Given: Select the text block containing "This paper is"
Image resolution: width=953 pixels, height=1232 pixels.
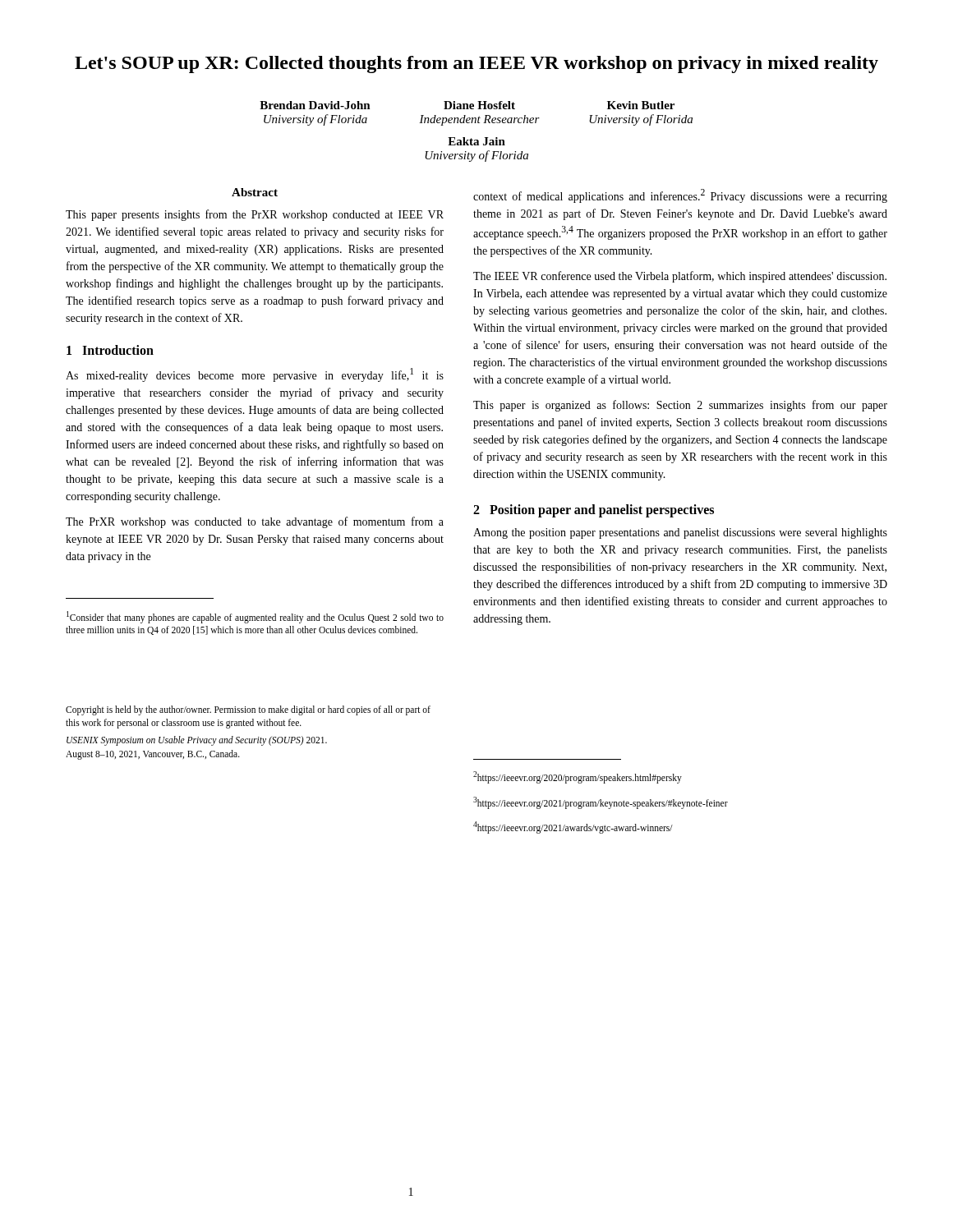Looking at the screenshot, I should tap(680, 440).
